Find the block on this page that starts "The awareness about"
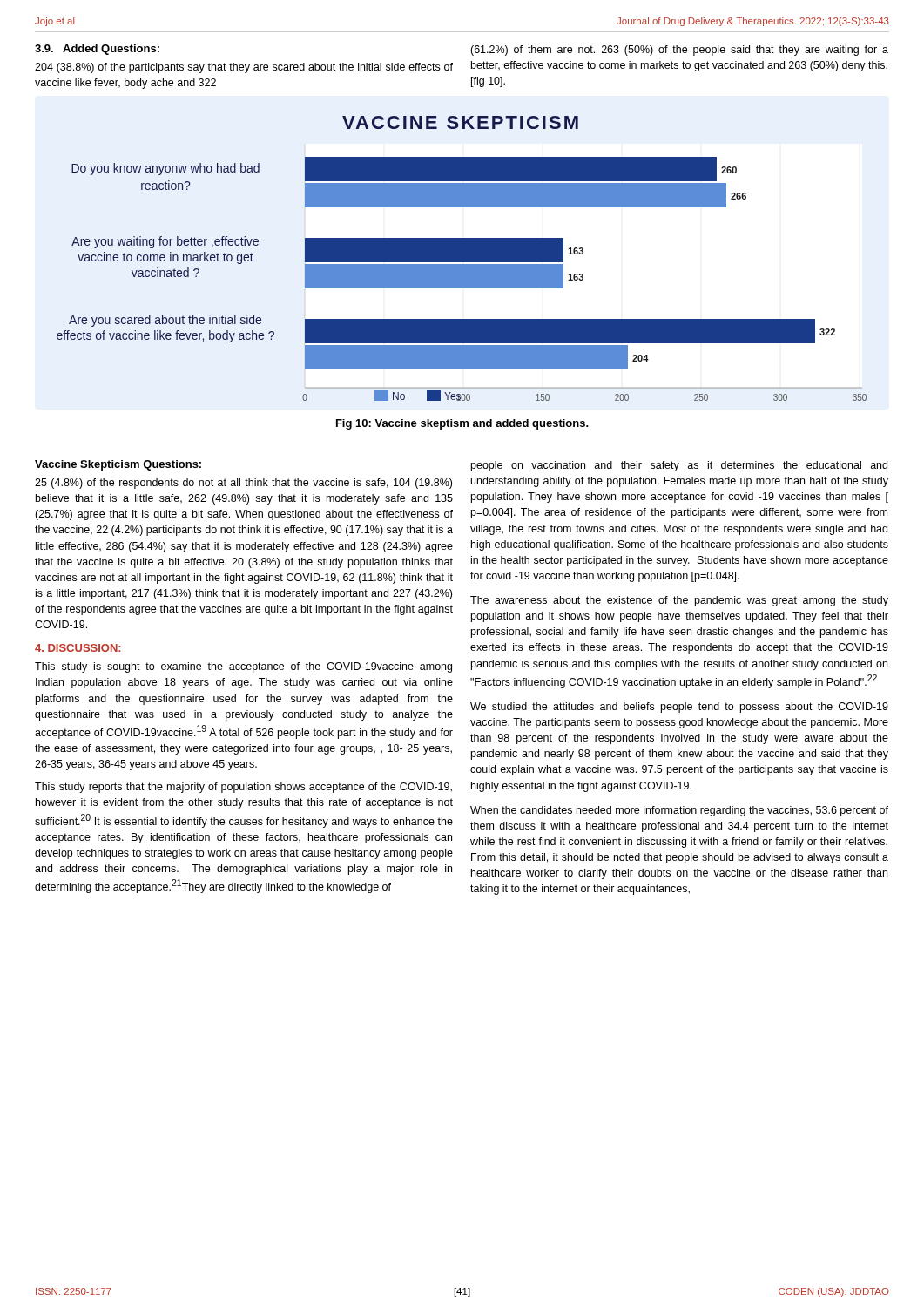924x1307 pixels. coord(679,641)
